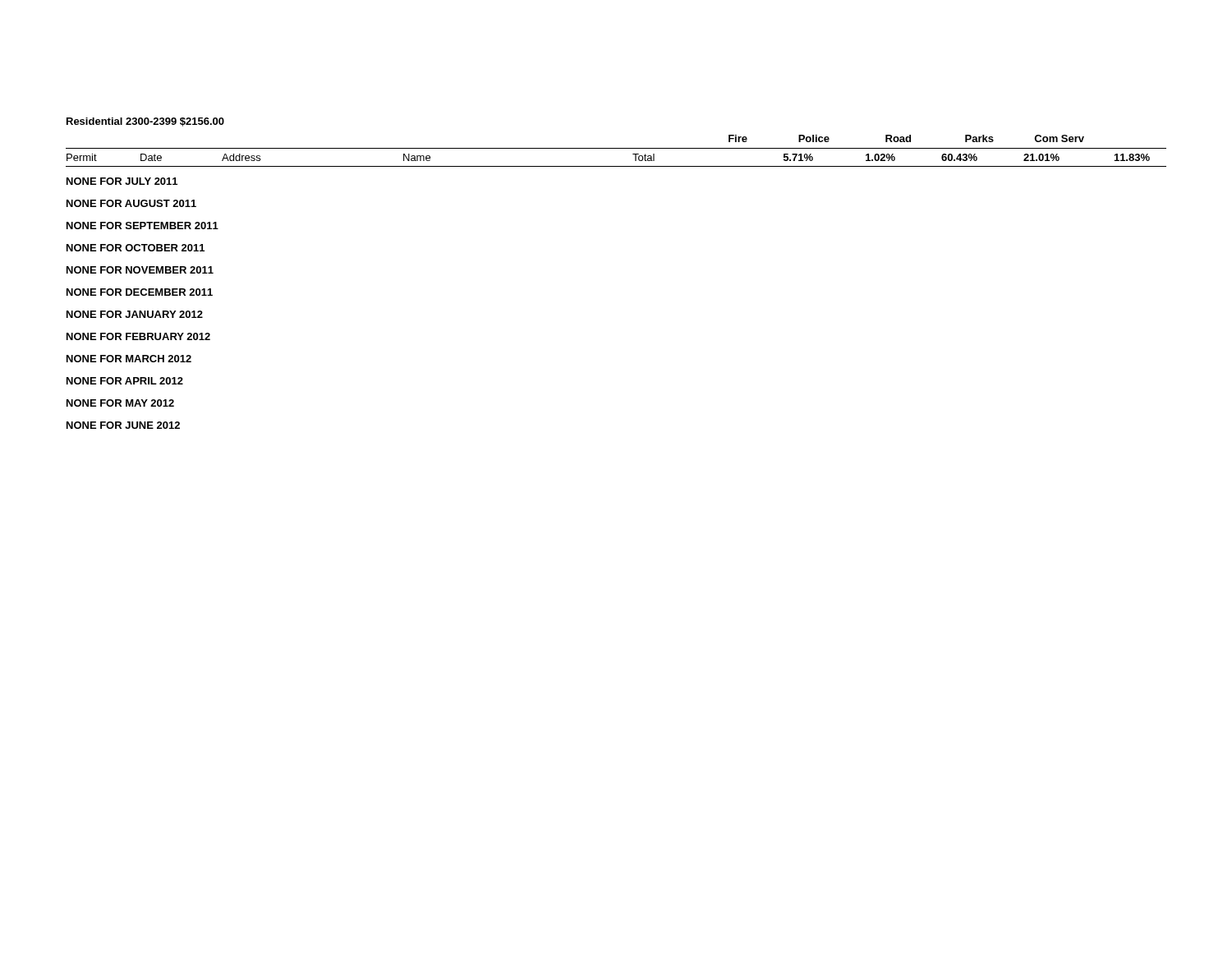Point to "NONE FOR DECEMBER 2011"

click(x=139, y=292)
